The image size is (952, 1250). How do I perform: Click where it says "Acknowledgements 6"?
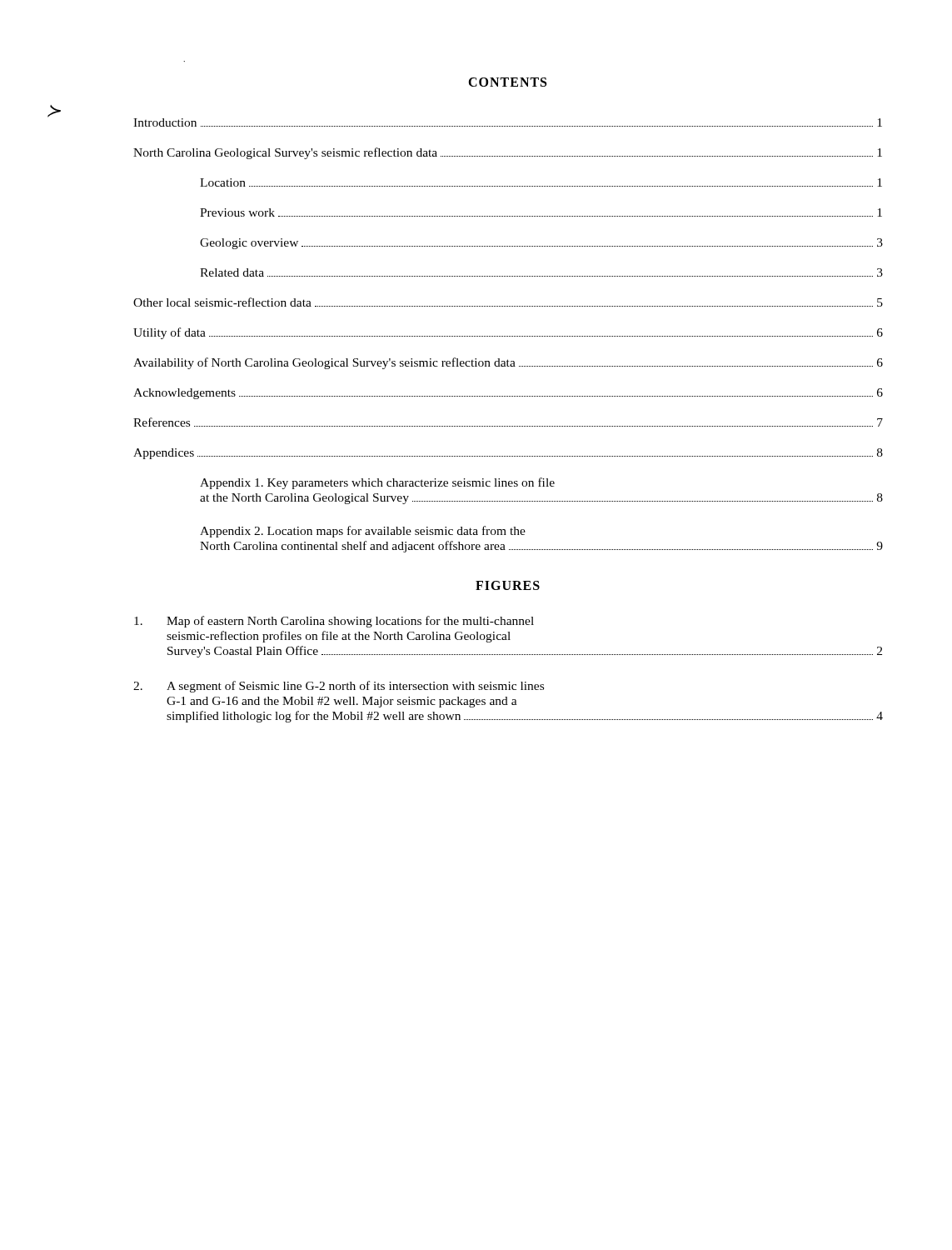(508, 392)
